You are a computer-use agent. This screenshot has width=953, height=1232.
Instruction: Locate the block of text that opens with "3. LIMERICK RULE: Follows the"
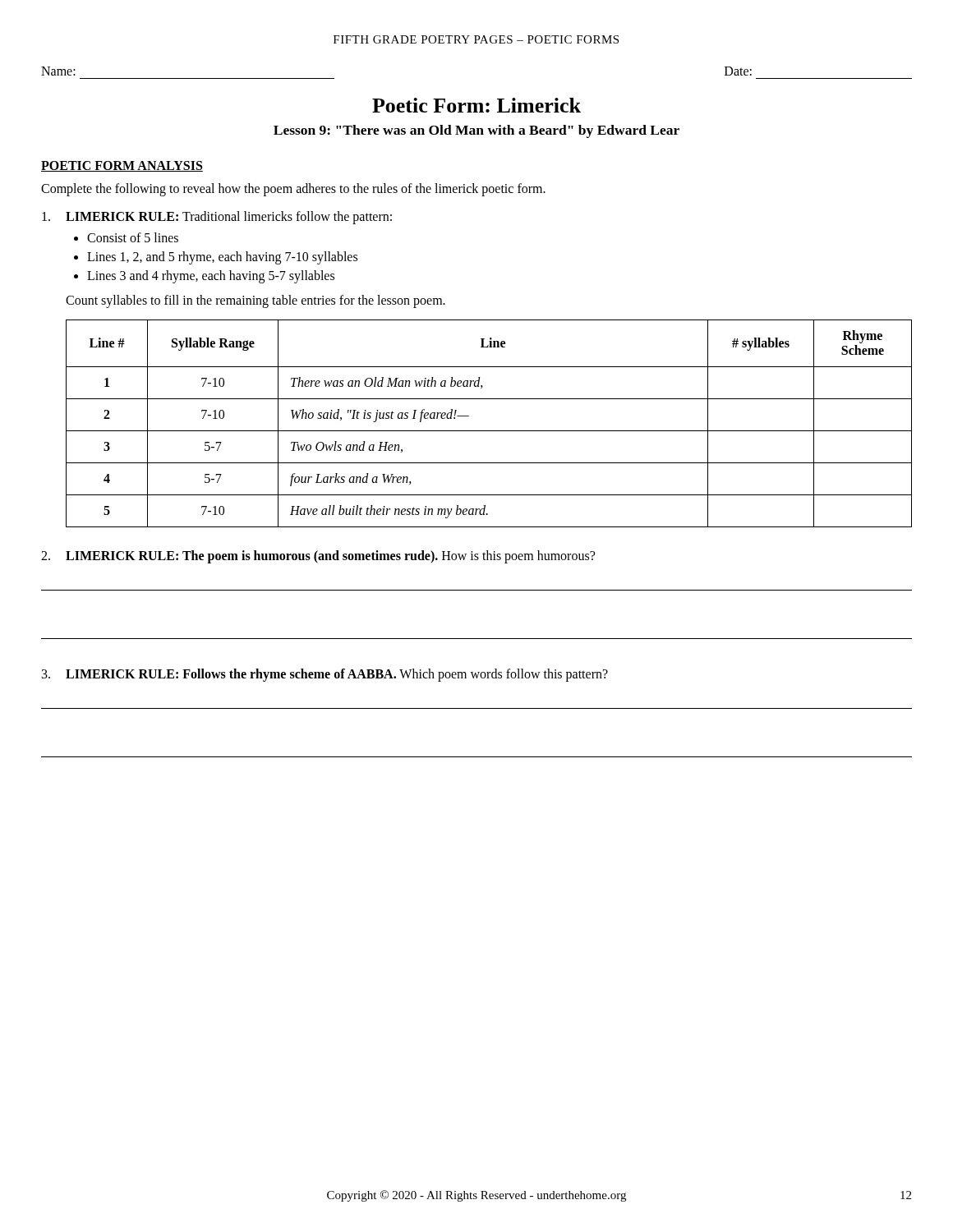(x=325, y=674)
